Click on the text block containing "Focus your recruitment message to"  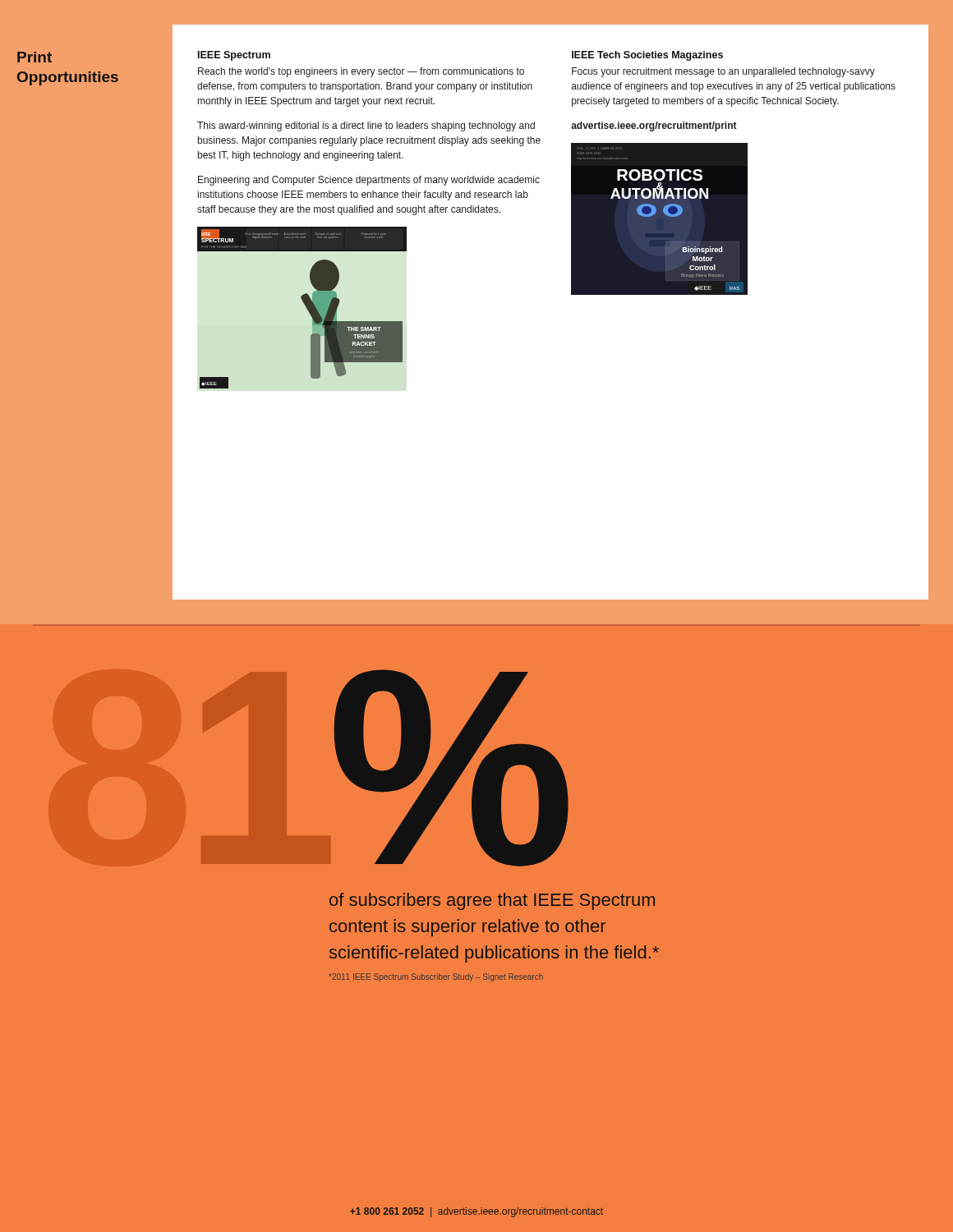tap(733, 86)
